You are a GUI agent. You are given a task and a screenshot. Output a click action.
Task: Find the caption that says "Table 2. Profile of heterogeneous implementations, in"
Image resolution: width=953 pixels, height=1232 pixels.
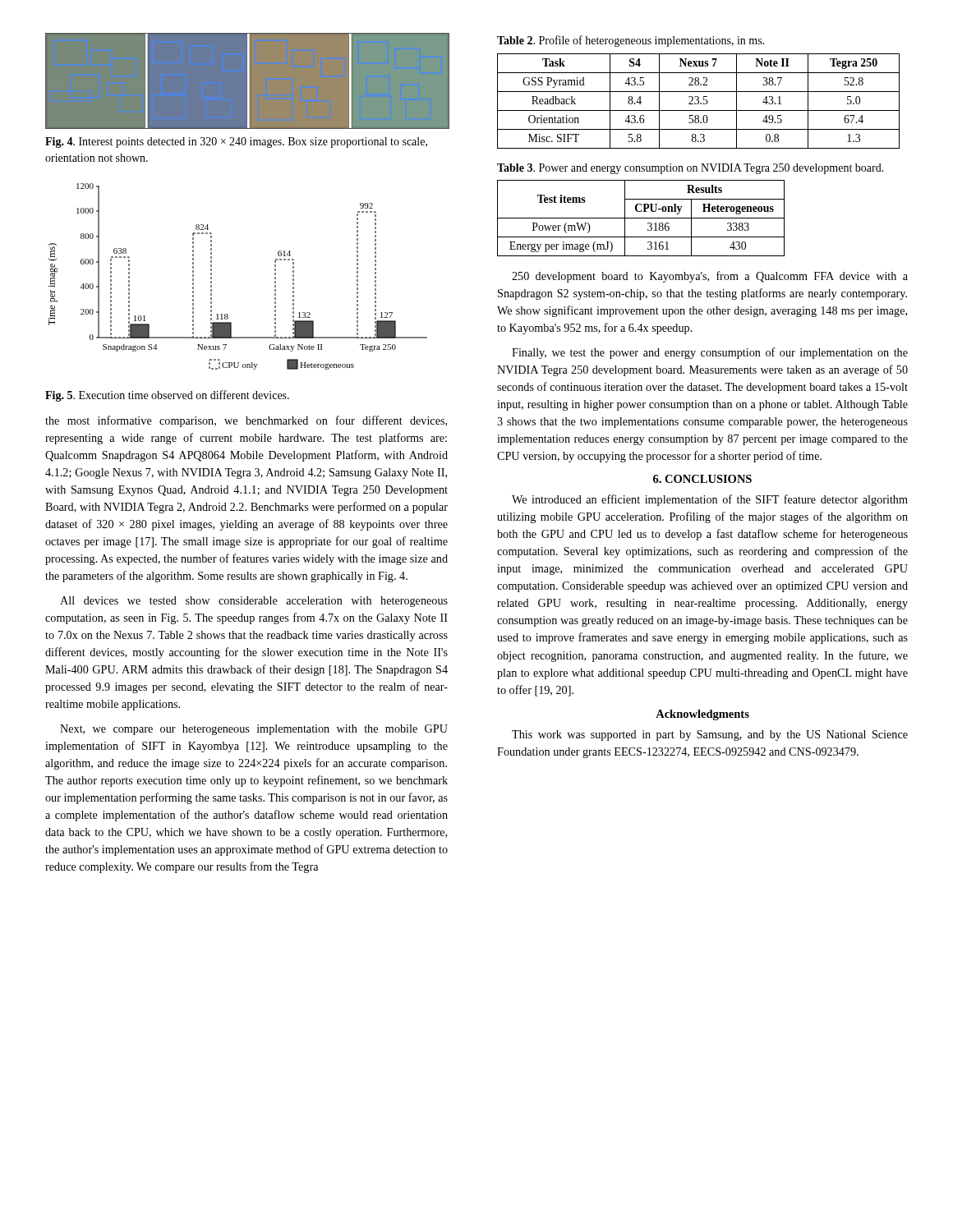pyautogui.click(x=631, y=41)
